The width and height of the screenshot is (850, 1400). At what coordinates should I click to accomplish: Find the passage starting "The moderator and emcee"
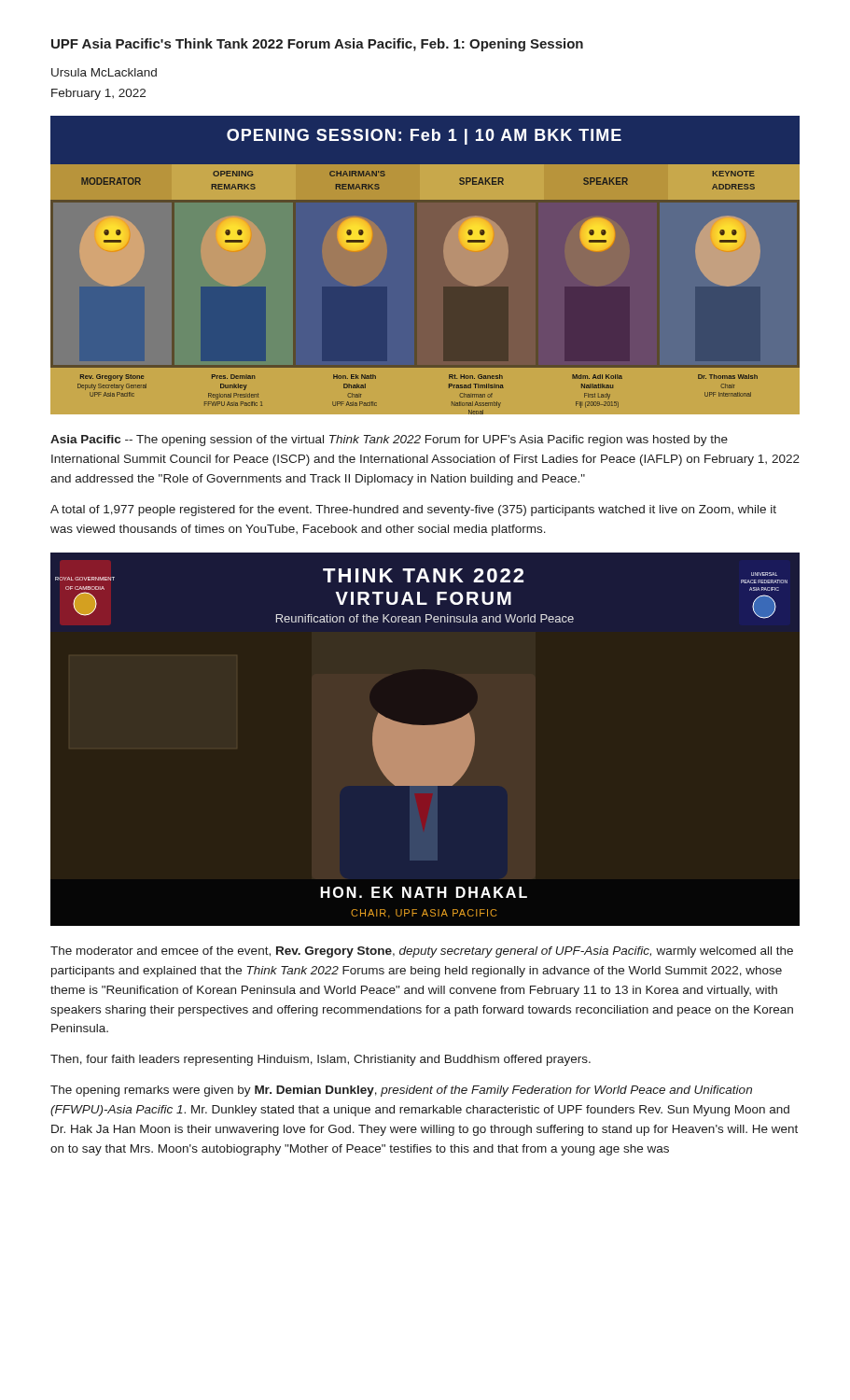tap(422, 990)
